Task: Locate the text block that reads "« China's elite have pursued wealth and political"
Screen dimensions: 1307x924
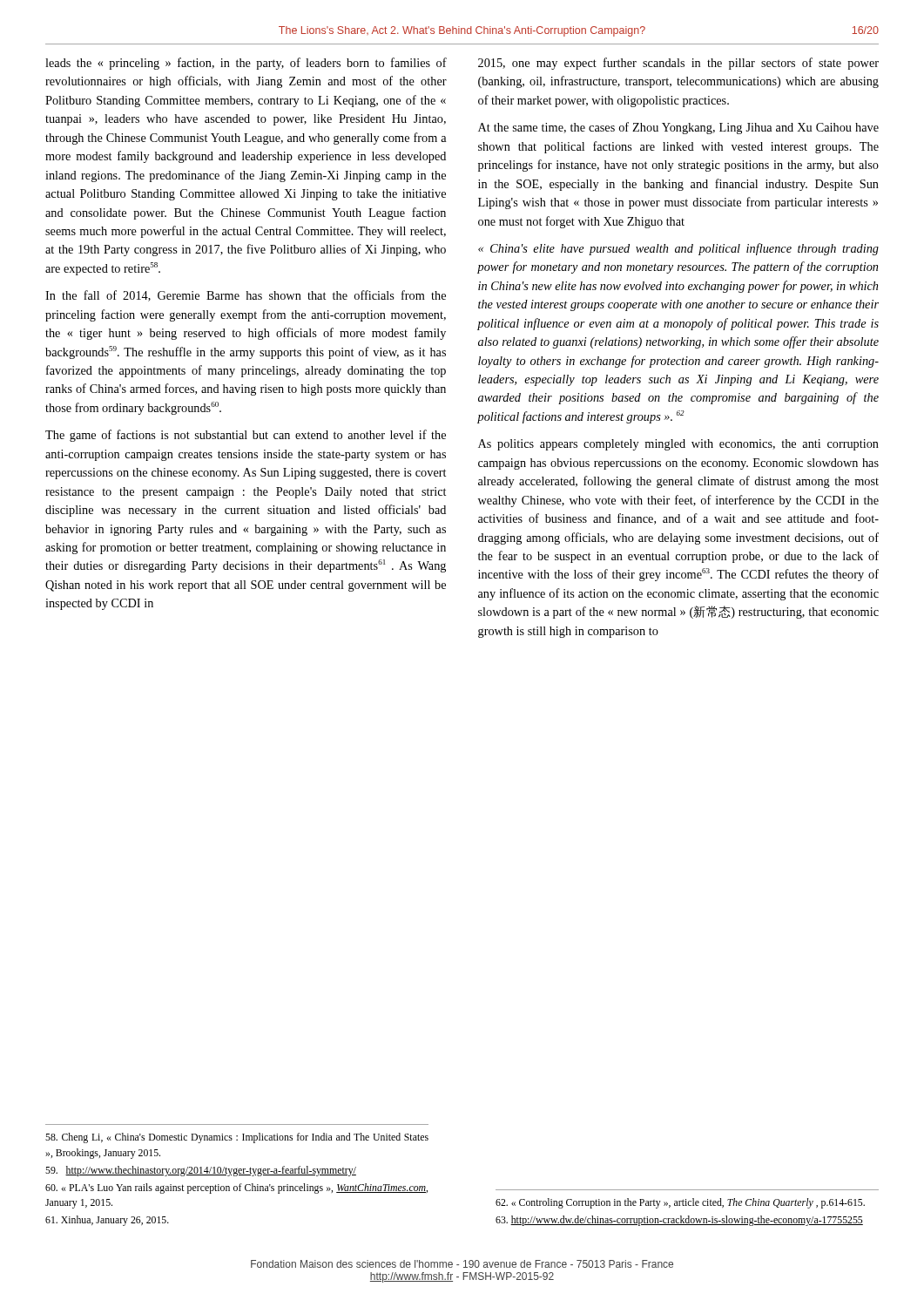Action: [678, 333]
